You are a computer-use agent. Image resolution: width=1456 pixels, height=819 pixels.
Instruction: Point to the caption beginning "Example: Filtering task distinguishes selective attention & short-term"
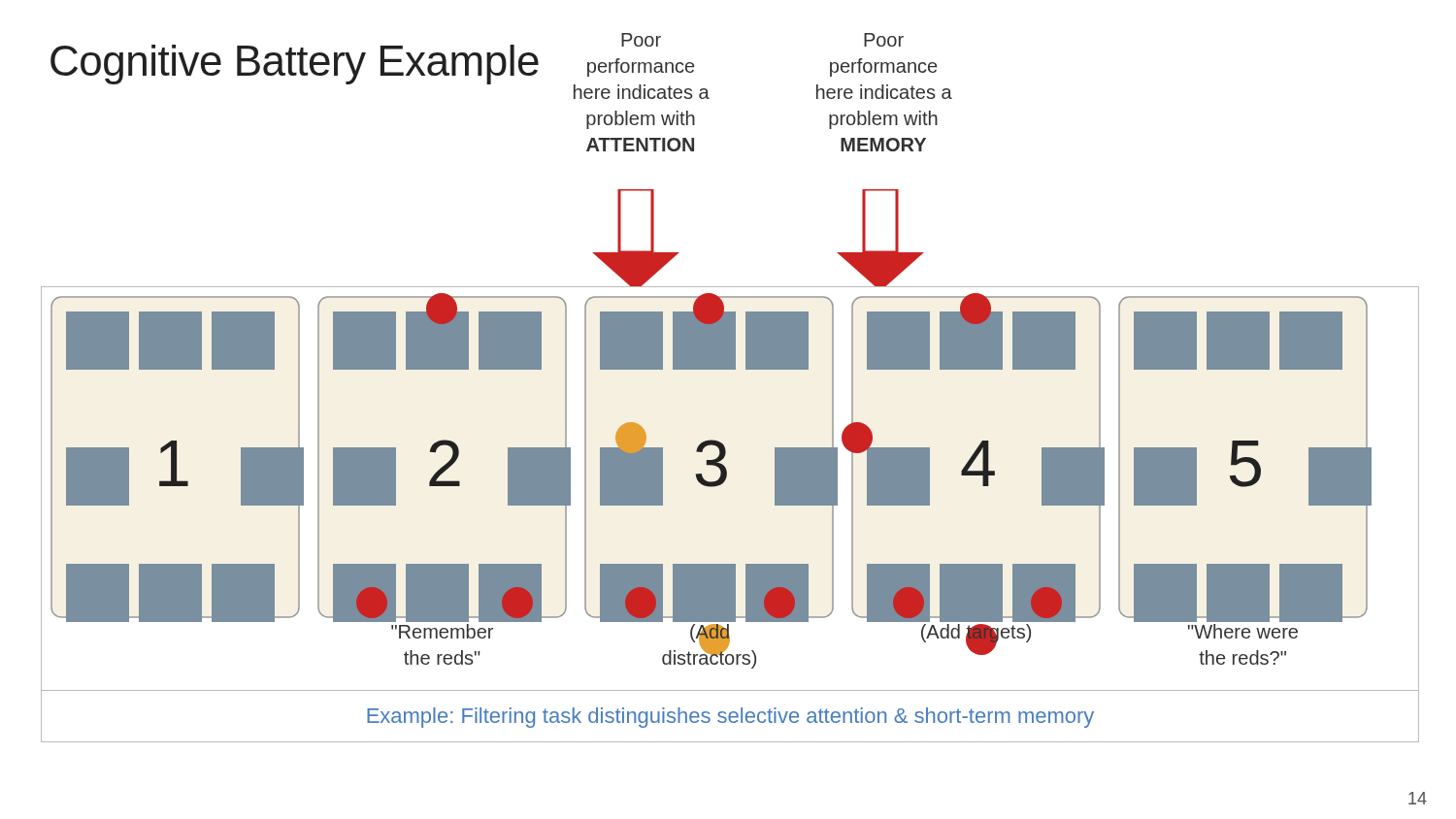point(730,716)
